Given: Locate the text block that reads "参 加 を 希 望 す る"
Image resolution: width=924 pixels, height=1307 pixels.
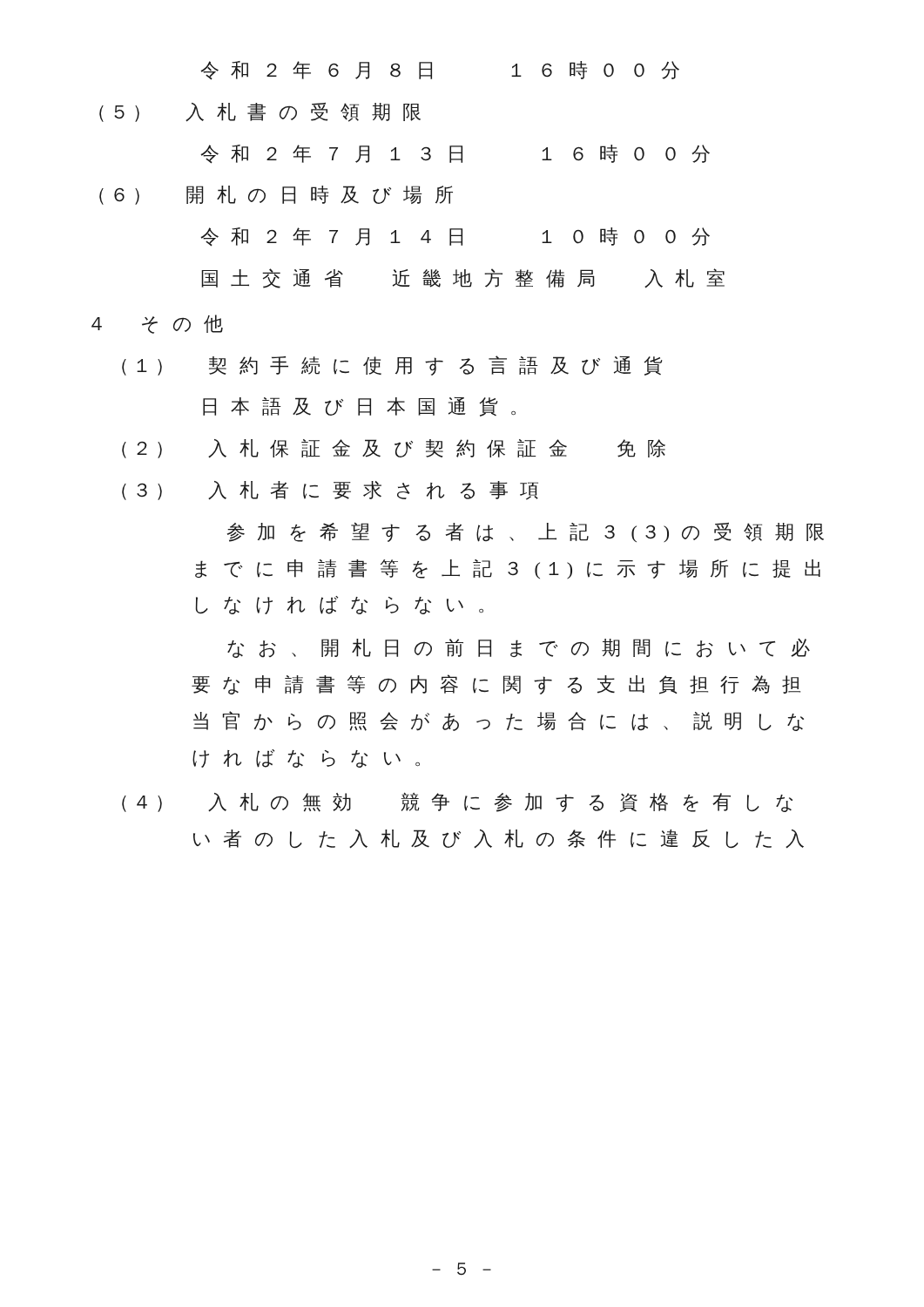Looking at the screenshot, I should [x=514, y=569].
